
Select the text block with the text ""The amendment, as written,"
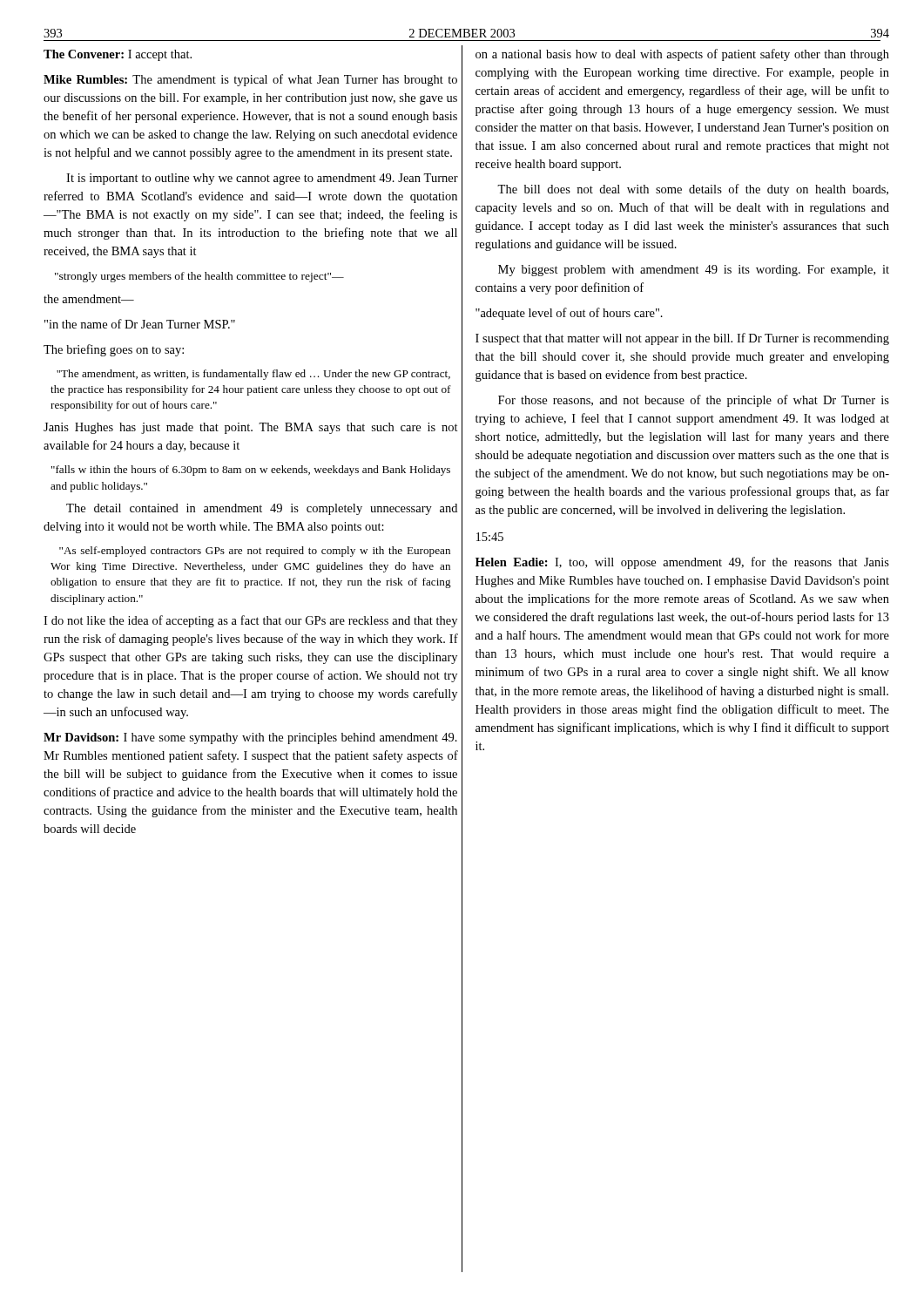251,390
